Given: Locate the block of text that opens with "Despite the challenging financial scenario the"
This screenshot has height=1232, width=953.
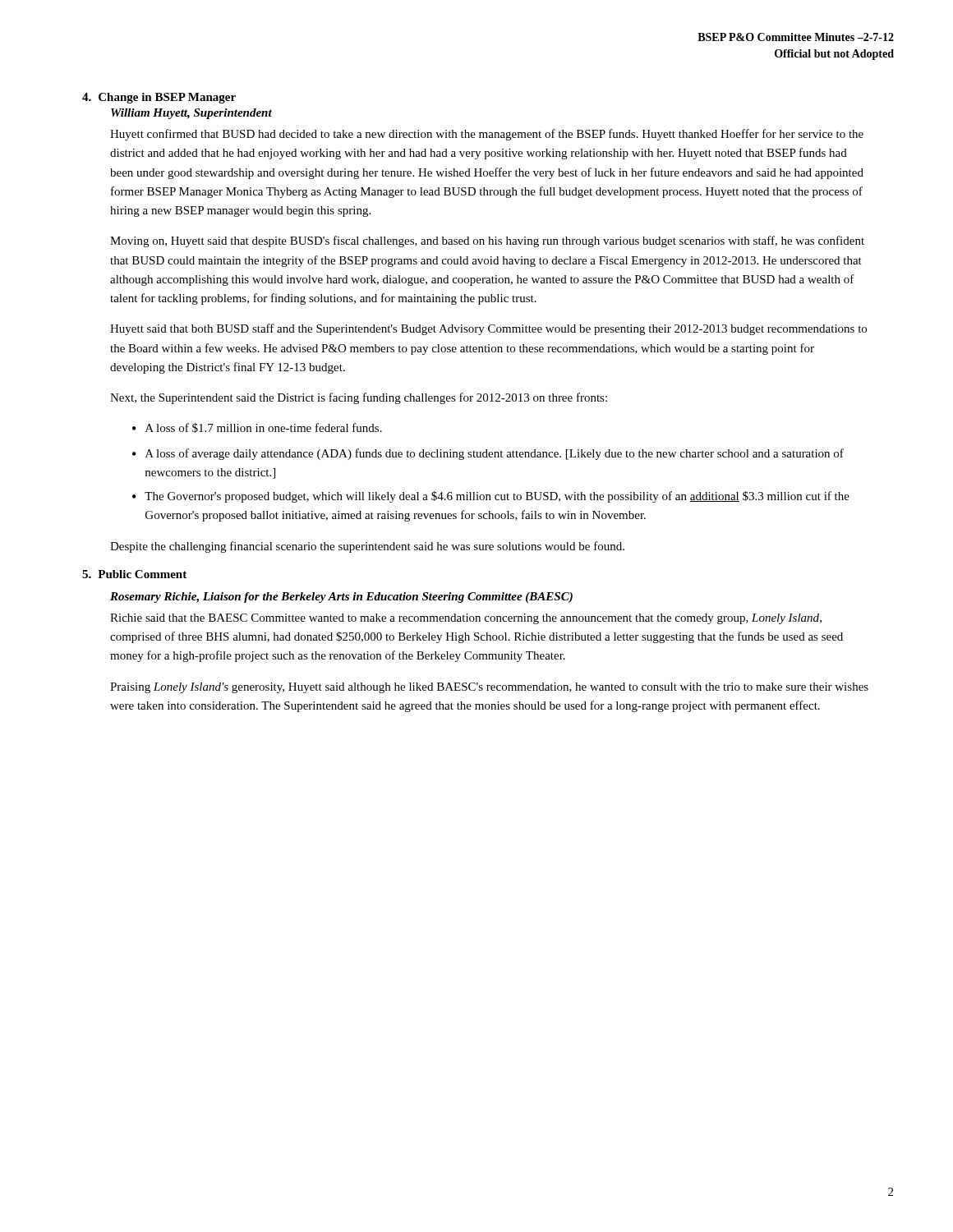Looking at the screenshot, I should pos(368,546).
